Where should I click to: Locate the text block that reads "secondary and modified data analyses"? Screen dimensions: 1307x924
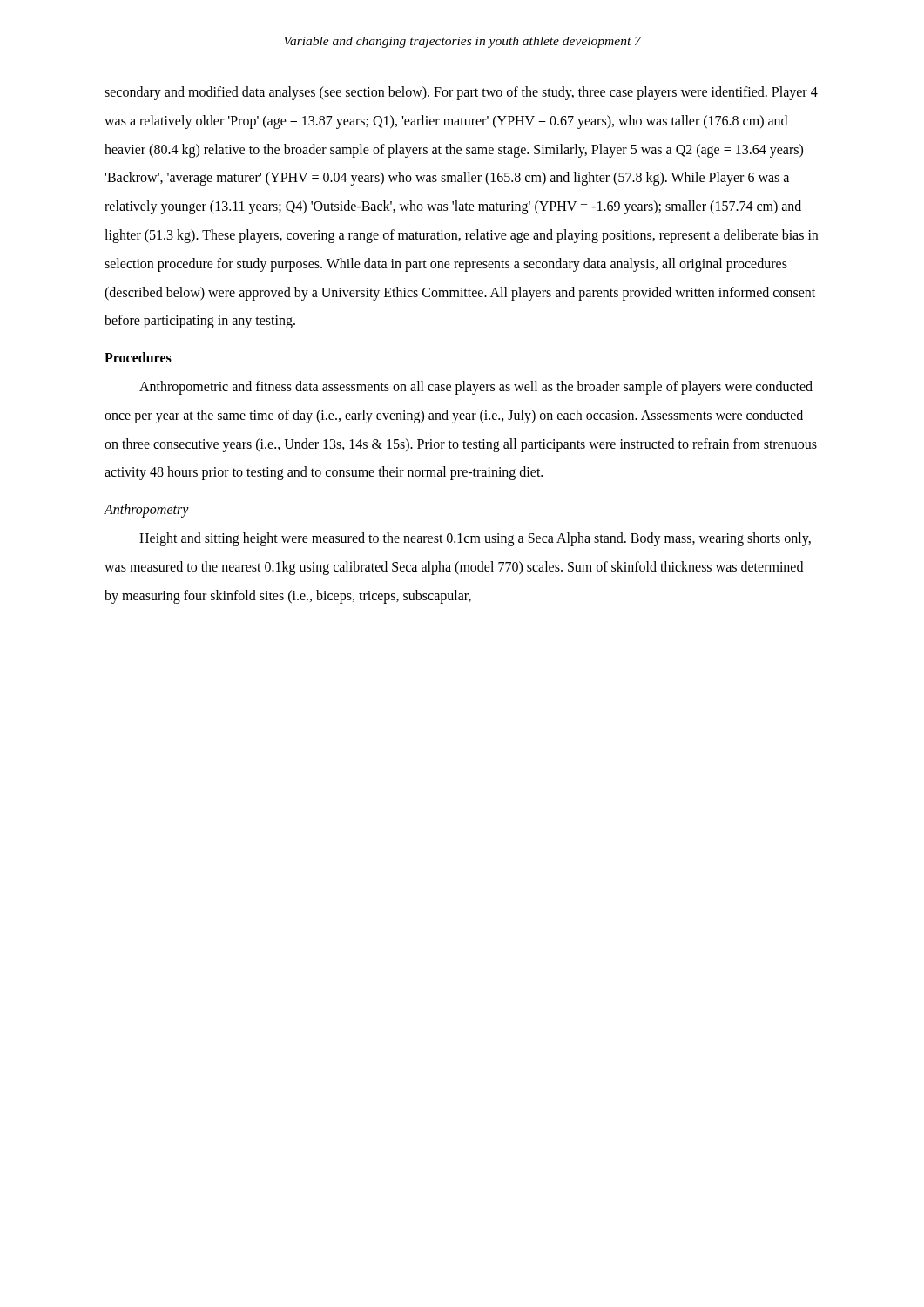click(461, 206)
